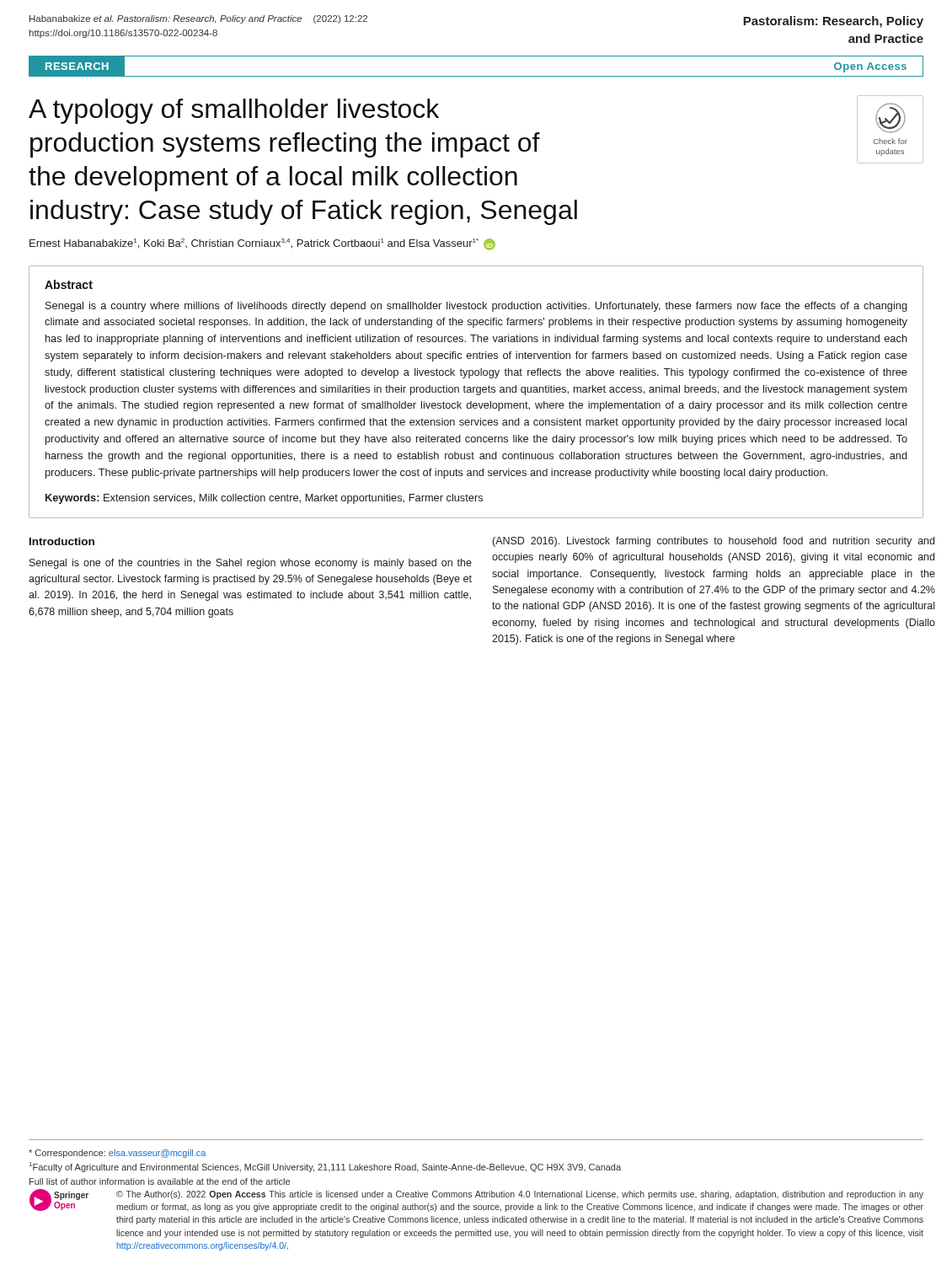Viewport: 952px width, 1264px height.
Task: Find the text block that reads "Senegal is a"
Action: click(x=476, y=389)
